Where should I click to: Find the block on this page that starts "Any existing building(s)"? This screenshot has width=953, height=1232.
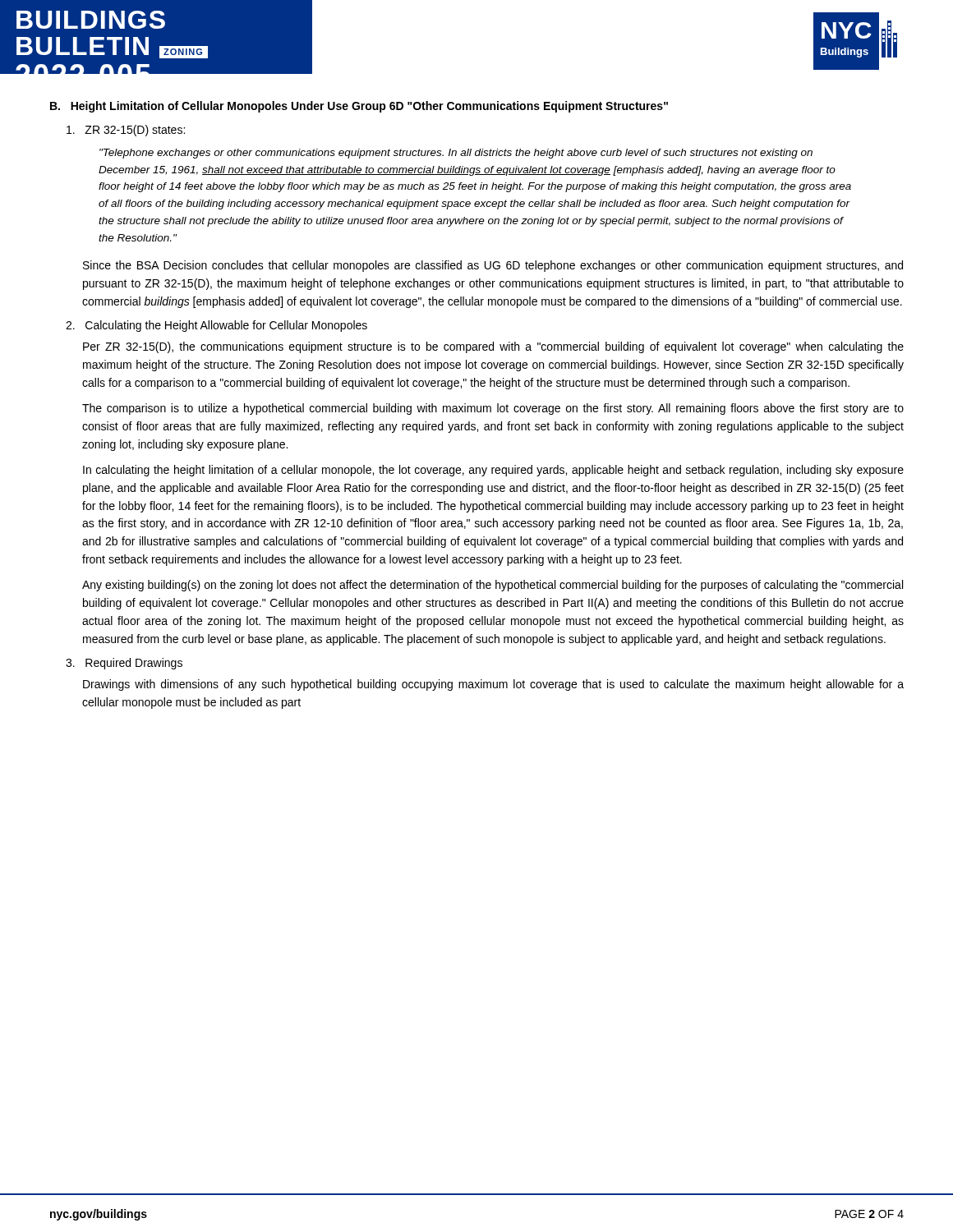pyautogui.click(x=493, y=612)
